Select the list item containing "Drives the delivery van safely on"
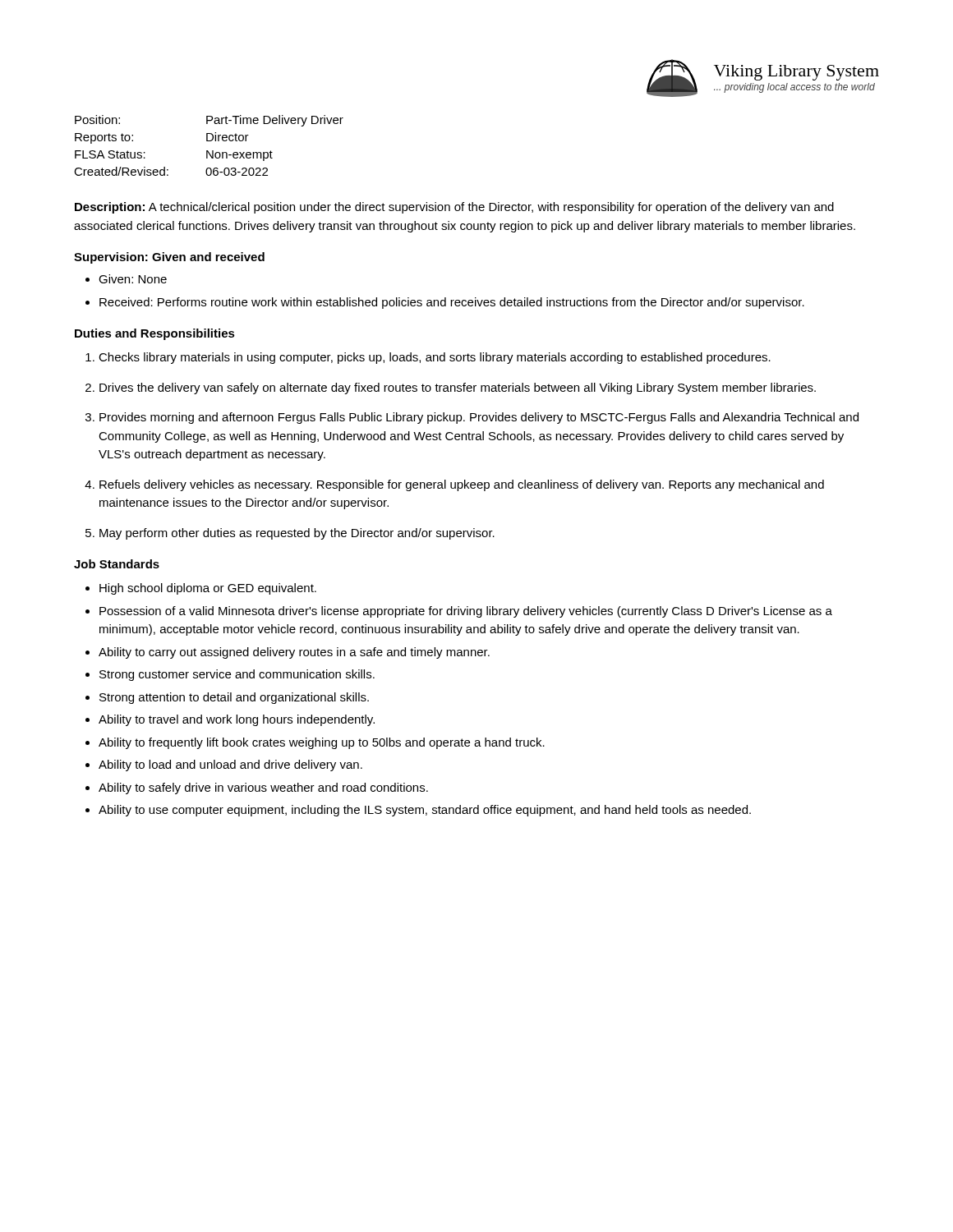953x1232 pixels. tap(458, 387)
